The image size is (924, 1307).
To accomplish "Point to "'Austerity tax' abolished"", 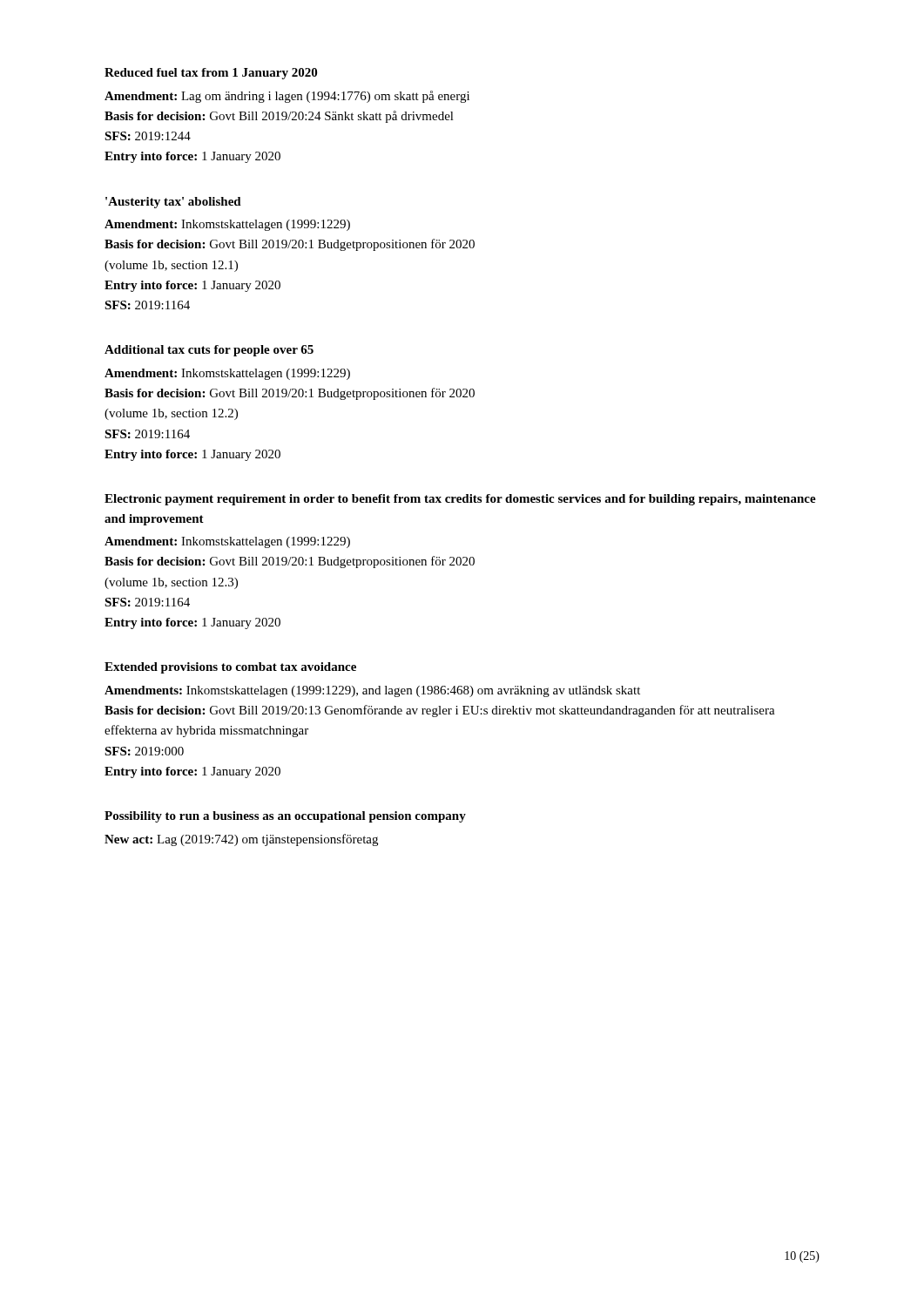I will 173,201.
